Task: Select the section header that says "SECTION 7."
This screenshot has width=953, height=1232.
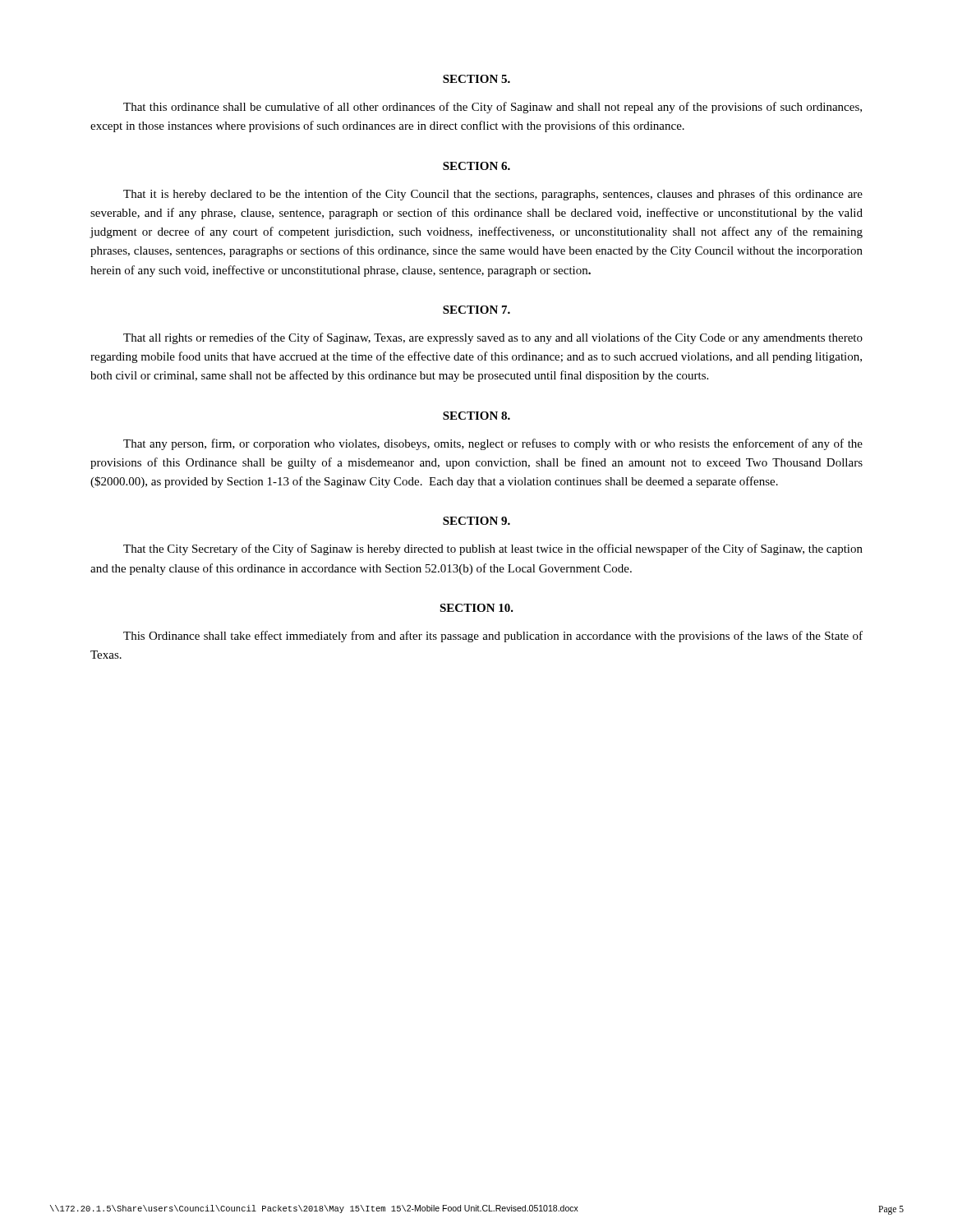Action: 476,309
